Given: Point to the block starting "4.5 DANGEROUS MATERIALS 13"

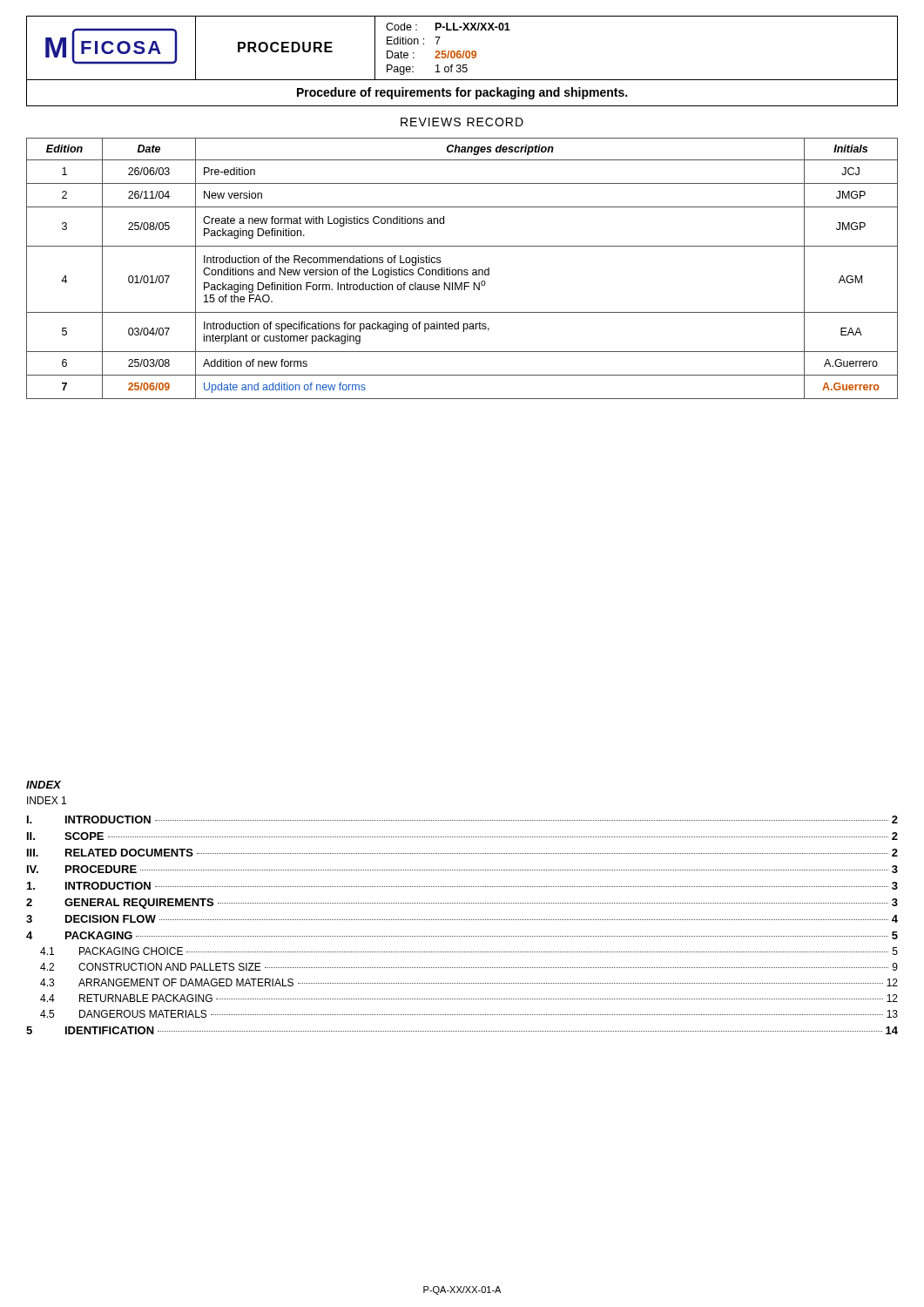Looking at the screenshot, I should (462, 1014).
